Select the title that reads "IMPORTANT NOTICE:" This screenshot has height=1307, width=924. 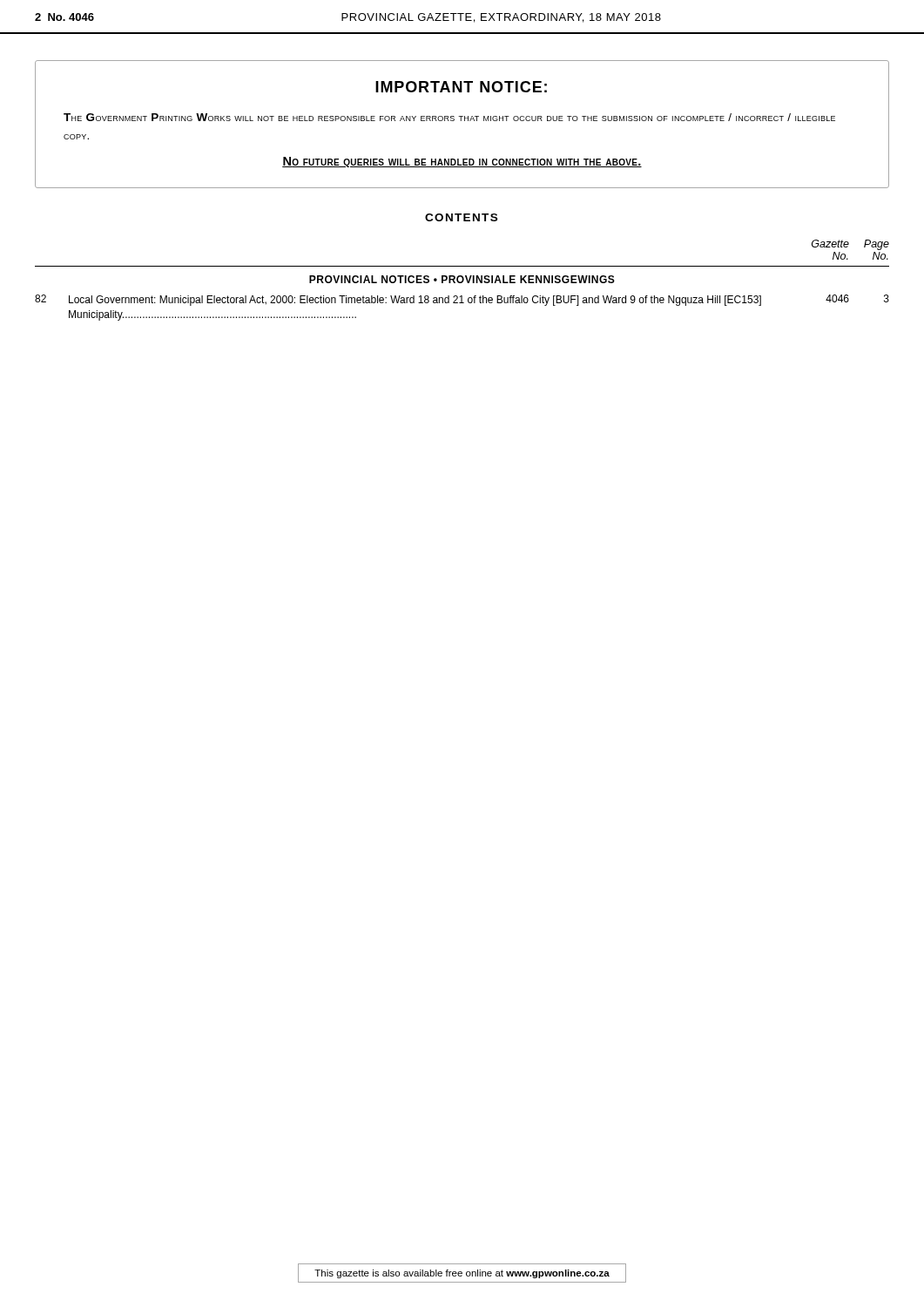(x=462, y=87)
